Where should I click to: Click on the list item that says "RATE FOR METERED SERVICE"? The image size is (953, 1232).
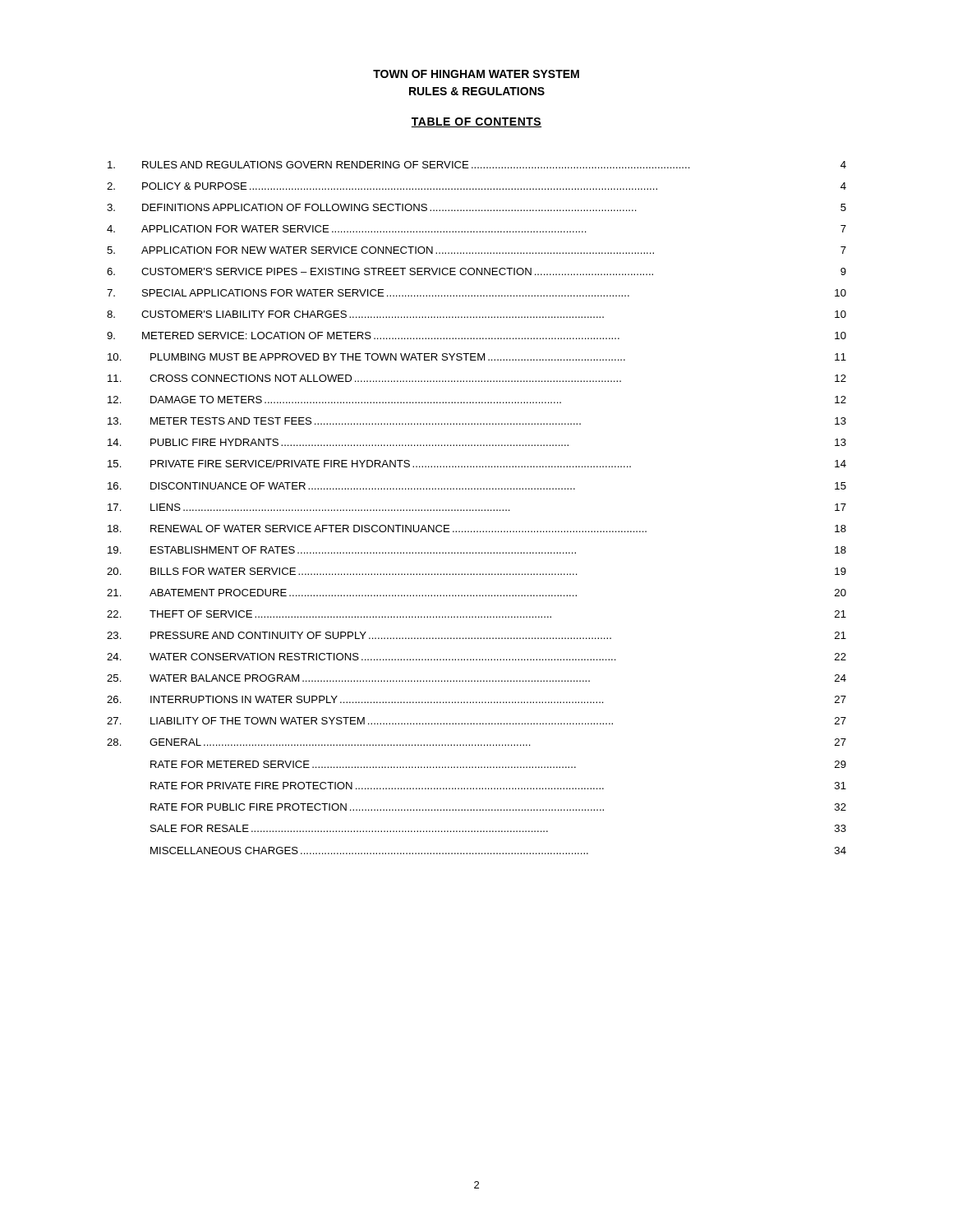(x=498, y=765)
